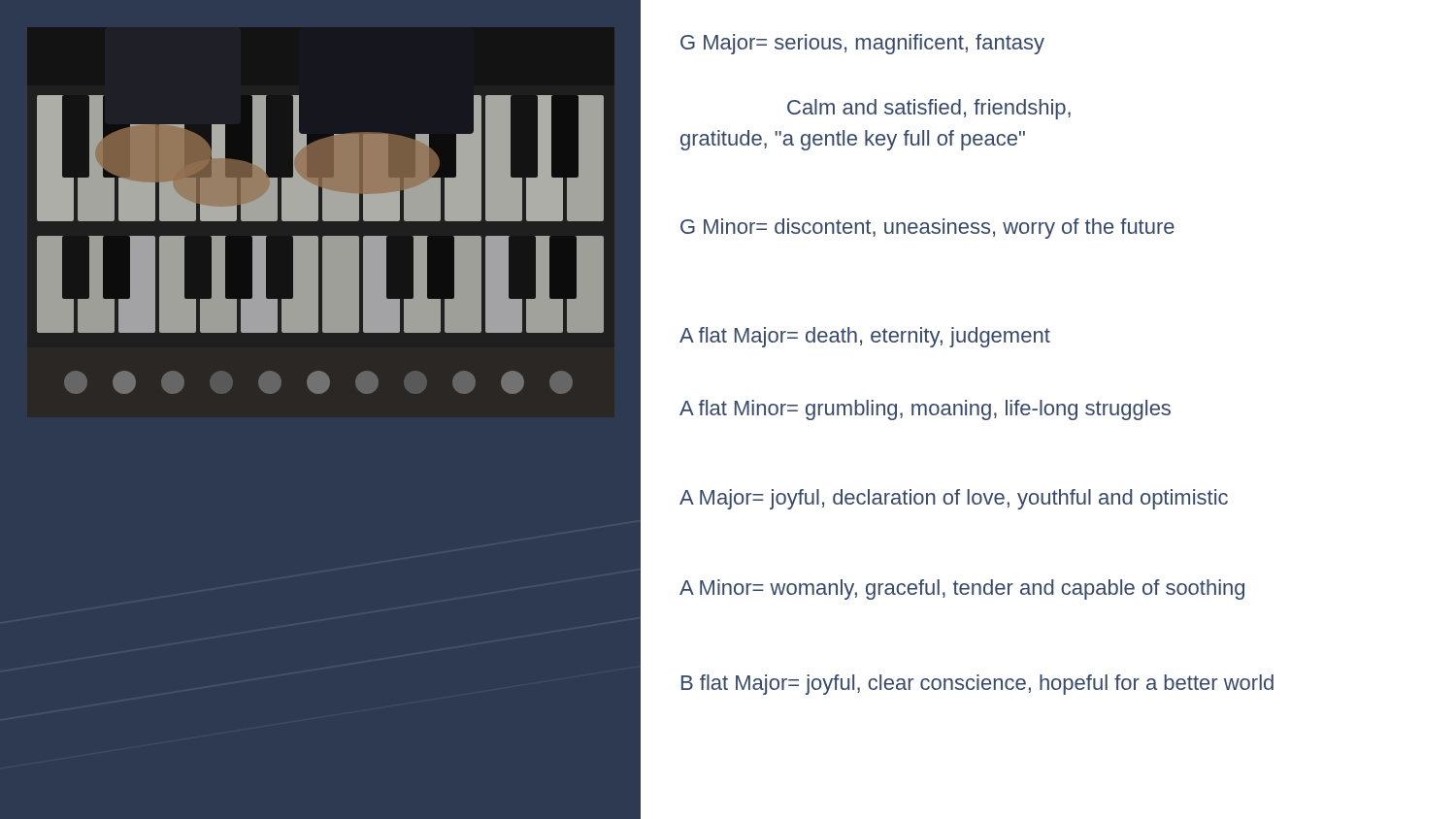
Task: Select the text block with the text "A flat Major= death, eternity,"
Action: pos(865,335)
